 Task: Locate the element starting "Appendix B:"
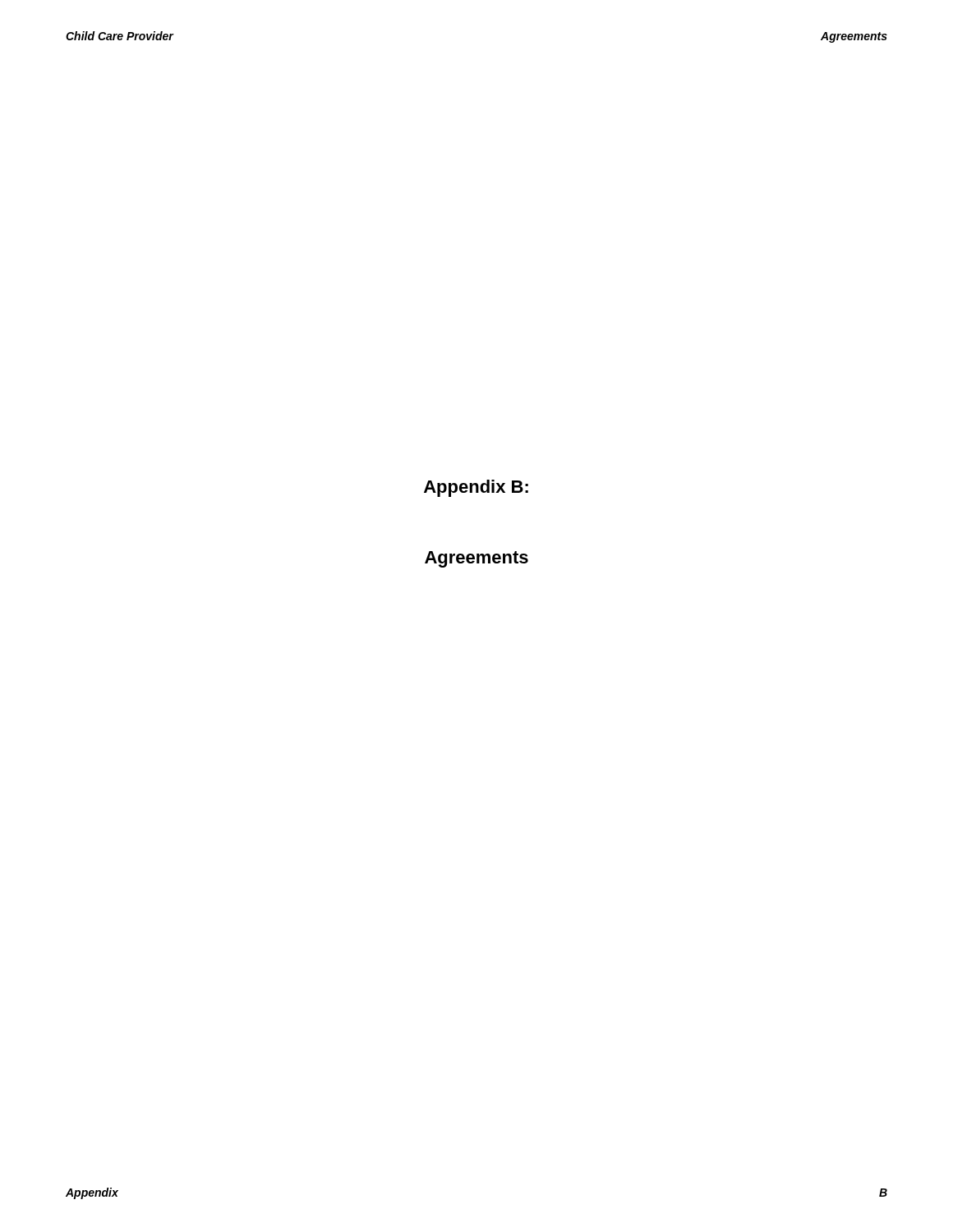click(x=476, y=487)
